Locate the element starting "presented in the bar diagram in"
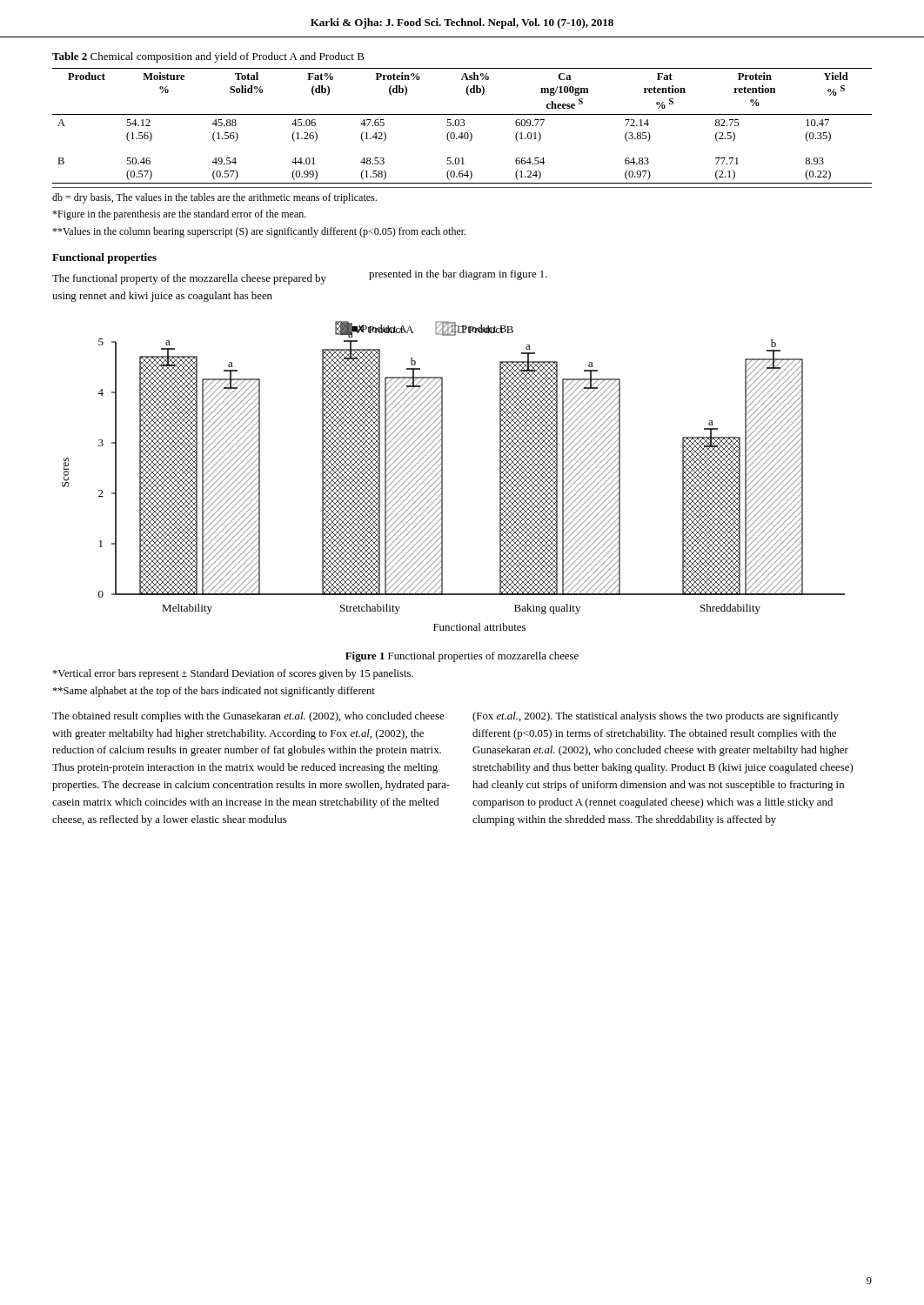Viewport: 924px width, 1305px height. point(458,274)
